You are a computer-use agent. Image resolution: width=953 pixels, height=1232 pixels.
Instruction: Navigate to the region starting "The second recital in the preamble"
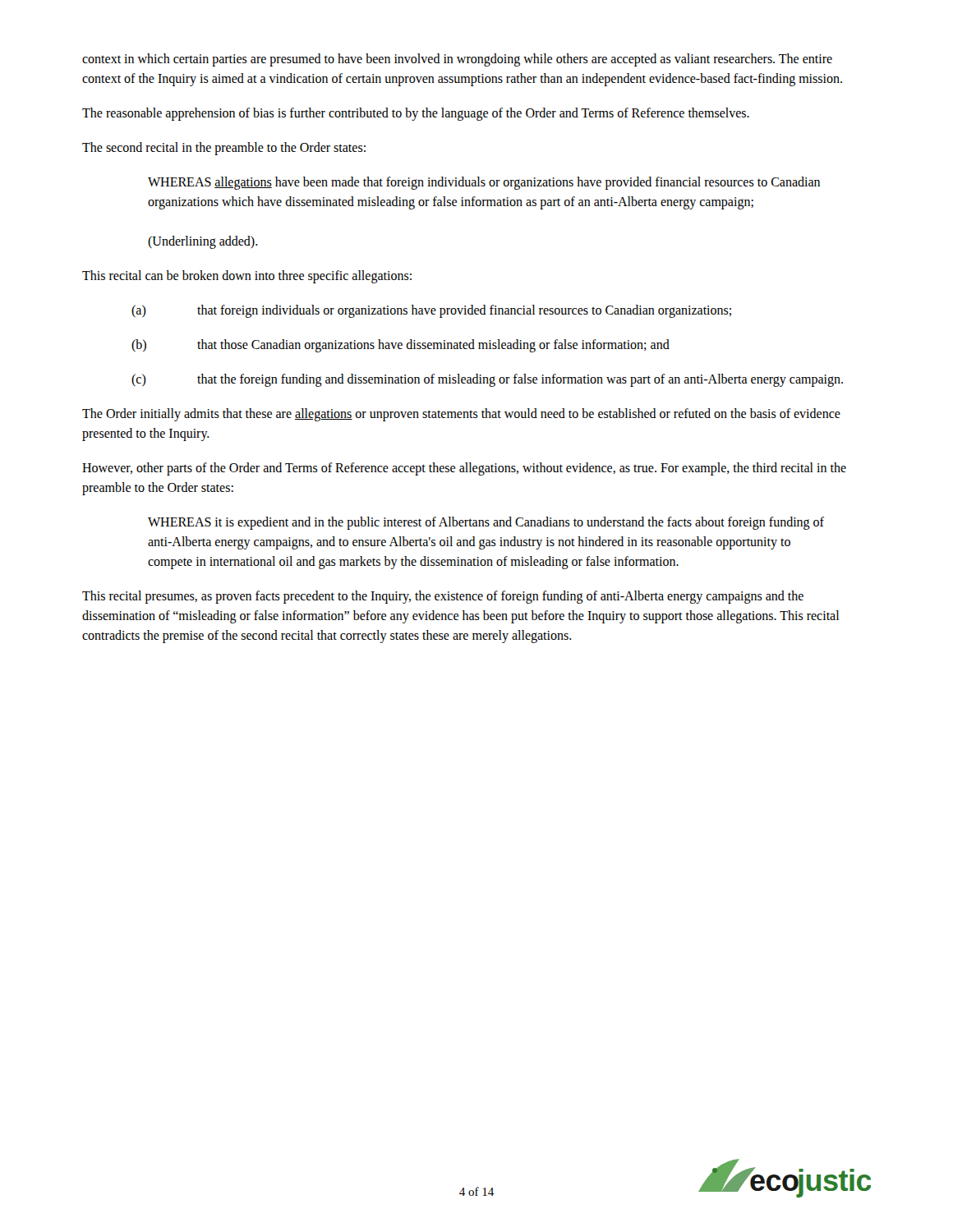click(224, 147)
